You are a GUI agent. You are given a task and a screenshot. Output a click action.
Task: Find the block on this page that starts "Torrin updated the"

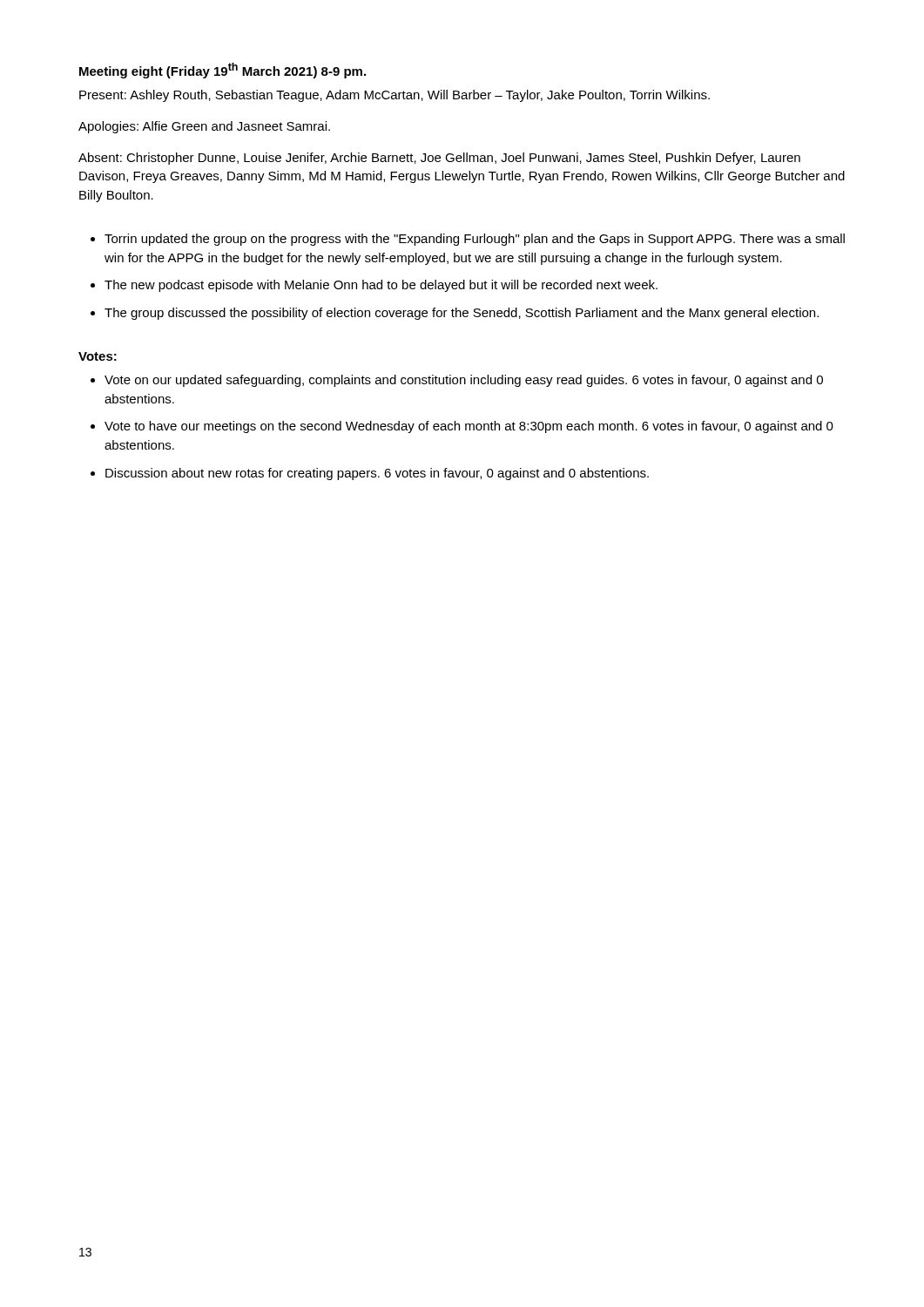(462, 248)
